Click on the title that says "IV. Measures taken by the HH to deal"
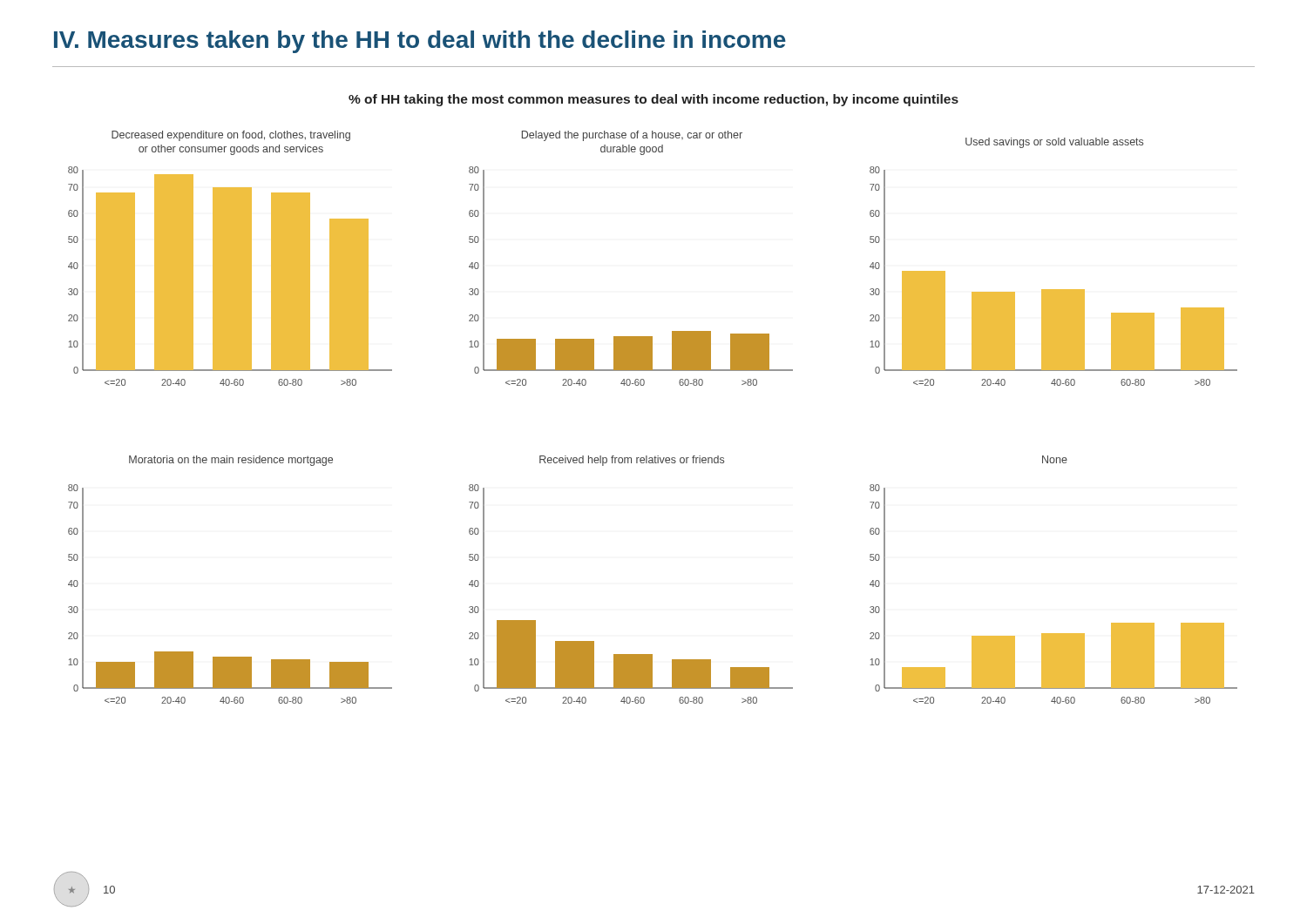This screenshot has height=924, width=1307. [x=654, y=40]
